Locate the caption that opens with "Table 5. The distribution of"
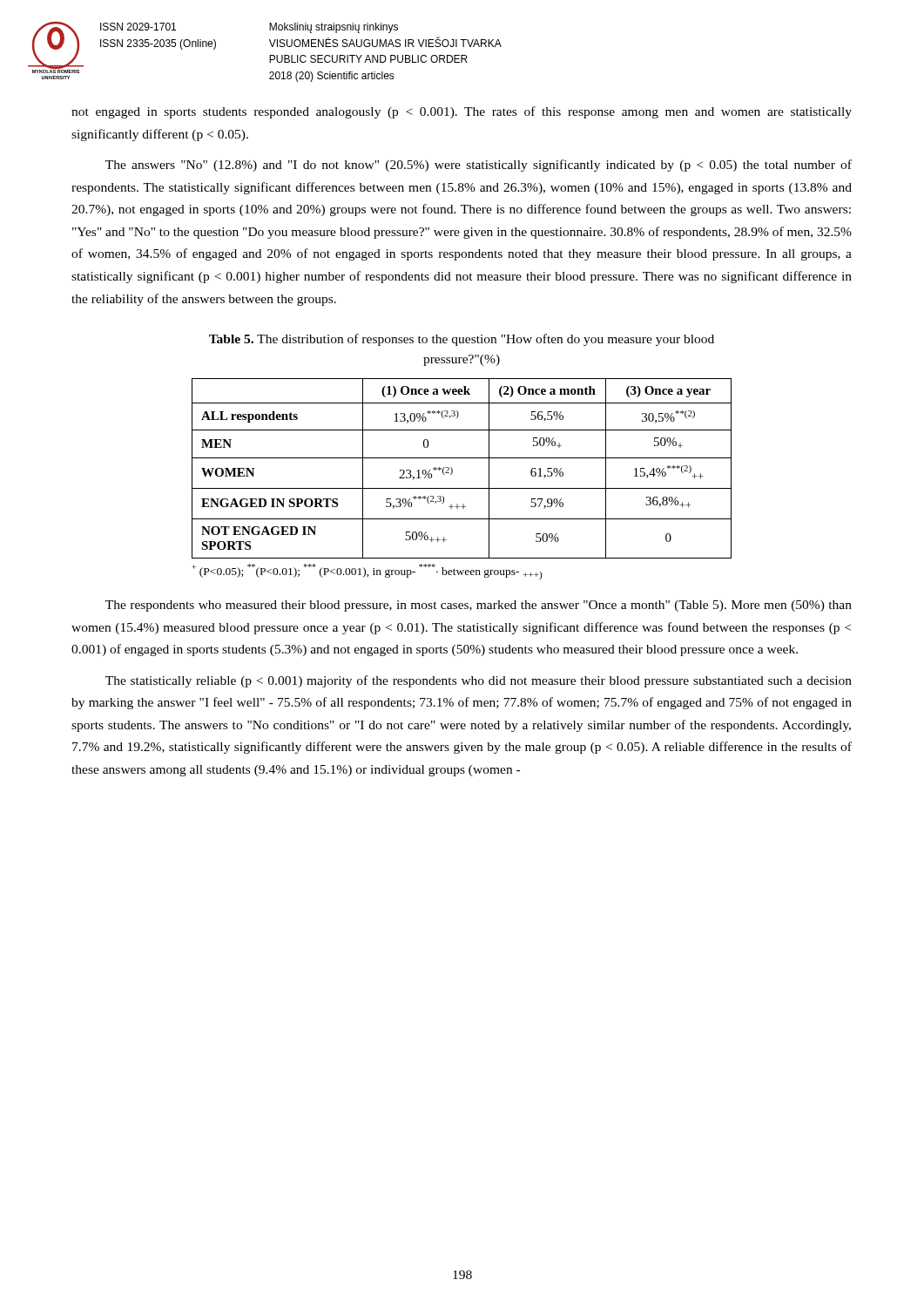This screenshot has height=1307, width=924. [462, 349]
